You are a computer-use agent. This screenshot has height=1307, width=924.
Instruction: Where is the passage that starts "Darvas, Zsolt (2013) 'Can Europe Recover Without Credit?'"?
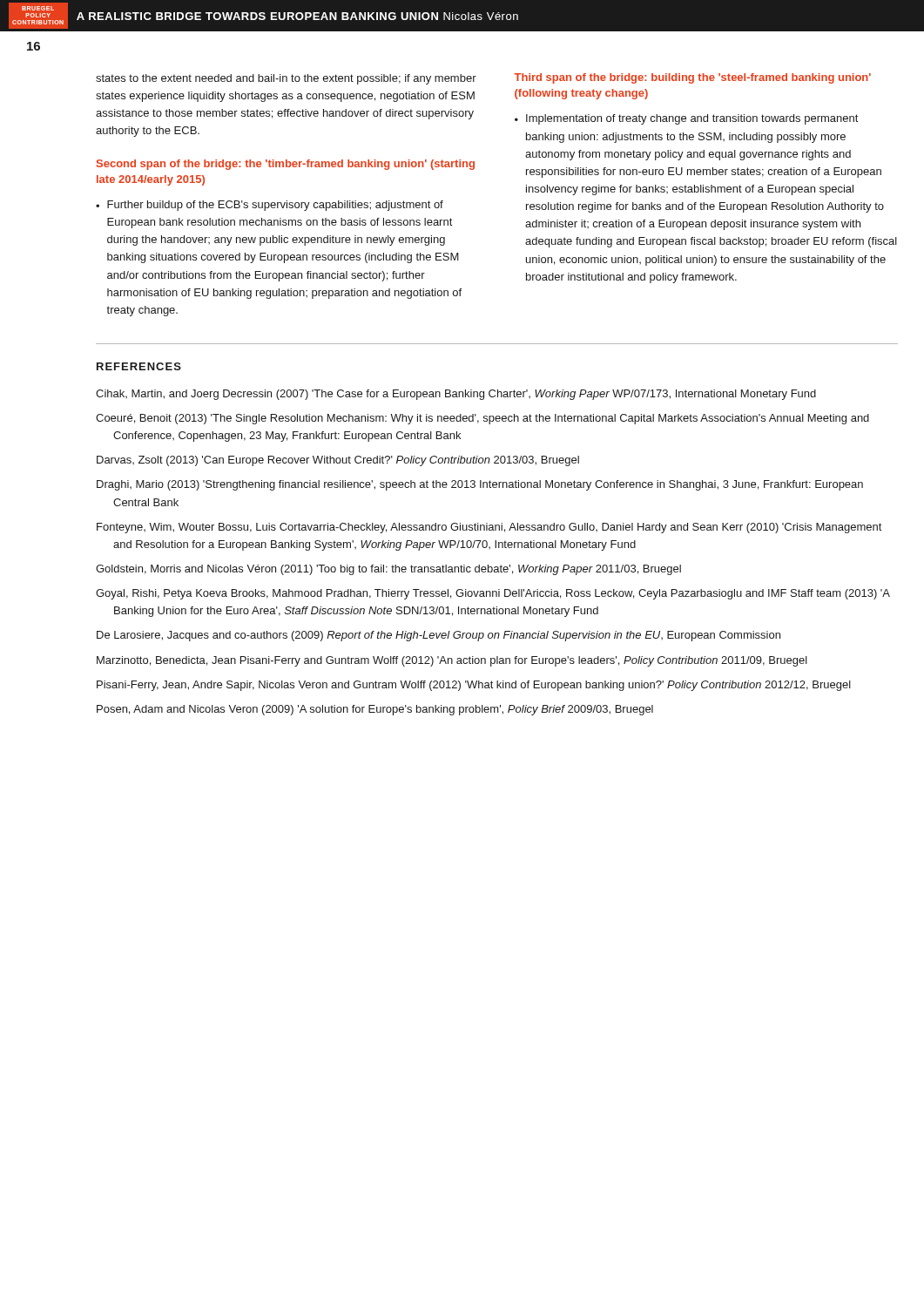(338, 460)
